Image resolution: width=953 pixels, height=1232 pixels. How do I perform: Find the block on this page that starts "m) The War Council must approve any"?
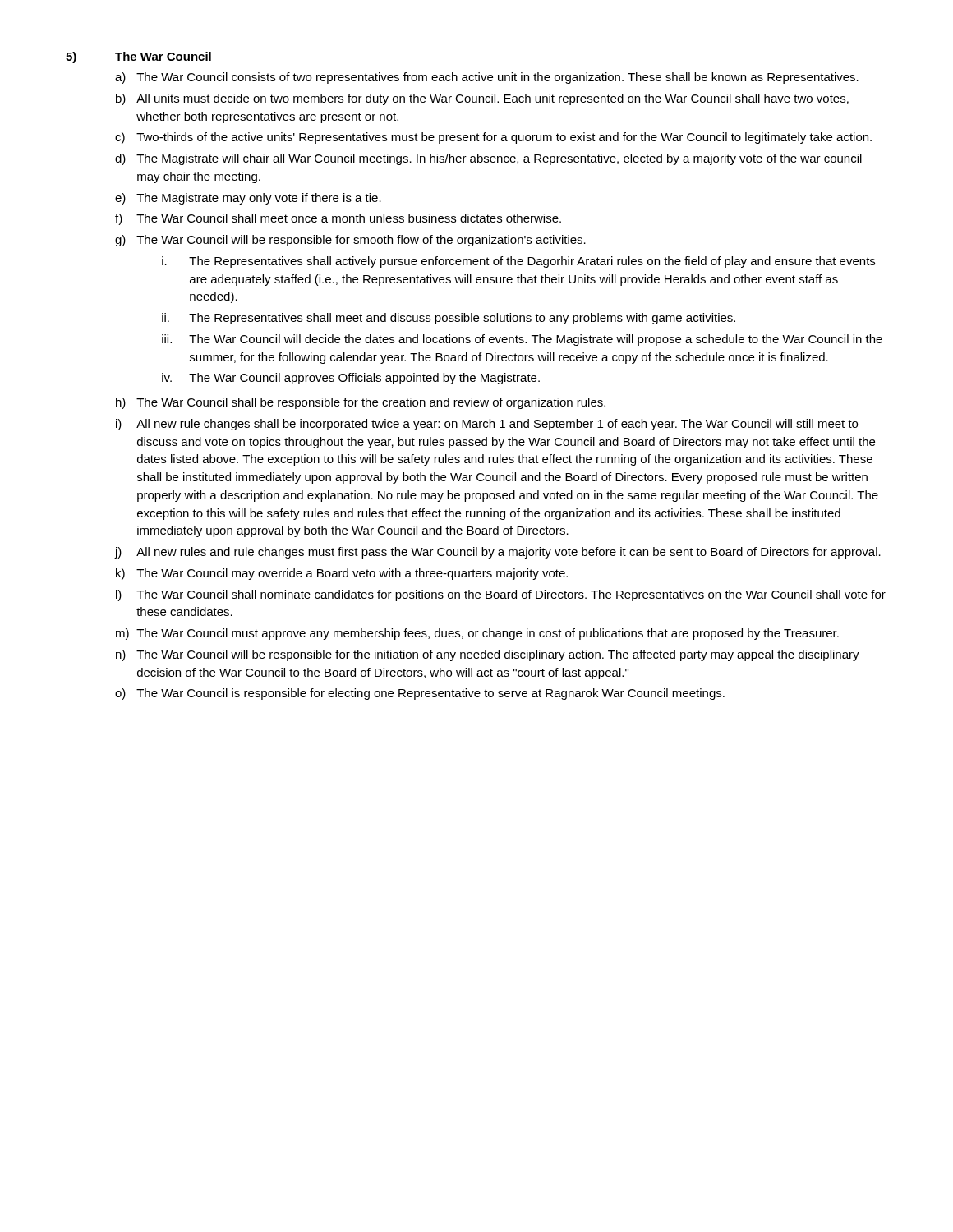click(500, 633)
